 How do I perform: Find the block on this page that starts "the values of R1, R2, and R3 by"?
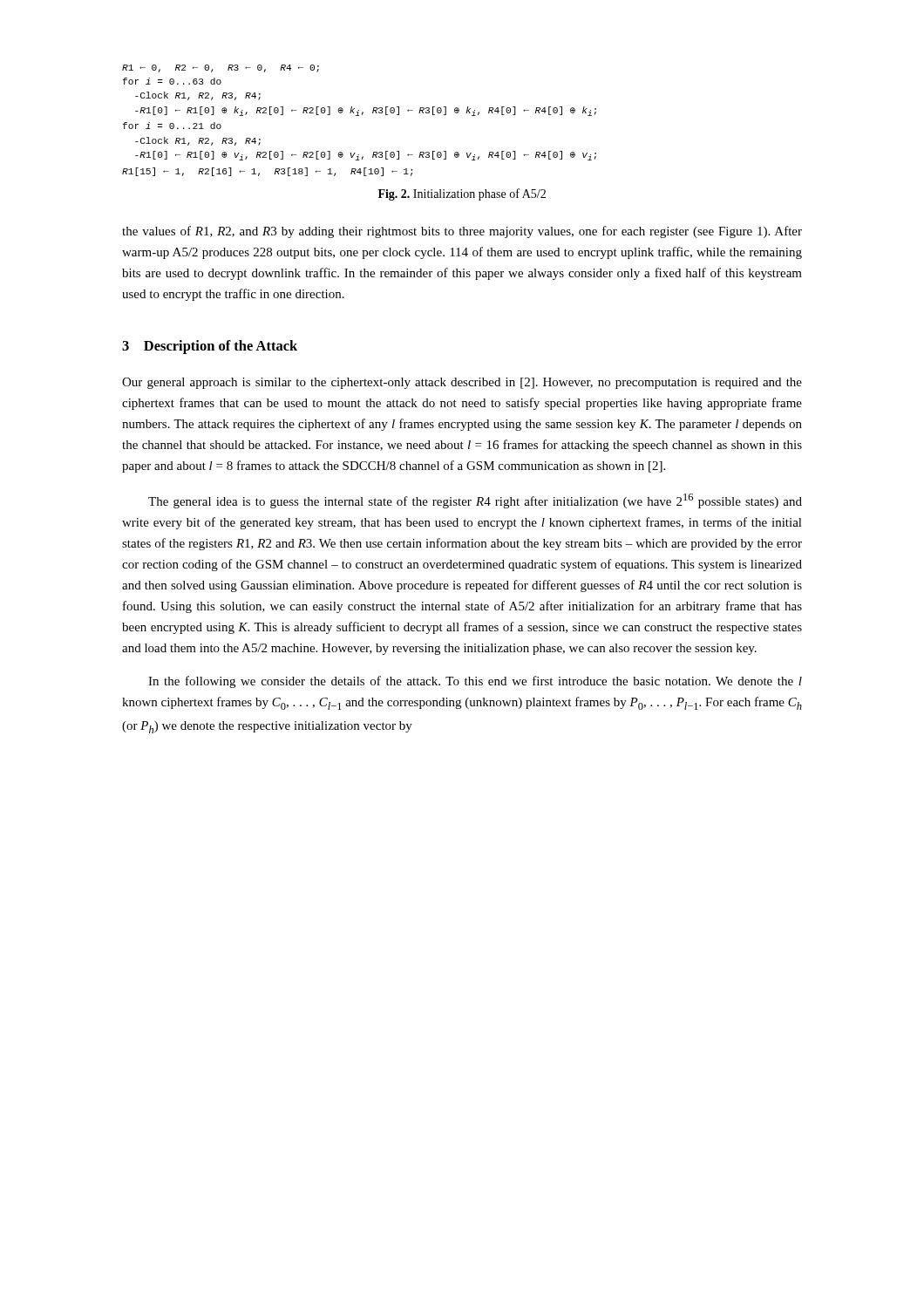pos(462,263)
